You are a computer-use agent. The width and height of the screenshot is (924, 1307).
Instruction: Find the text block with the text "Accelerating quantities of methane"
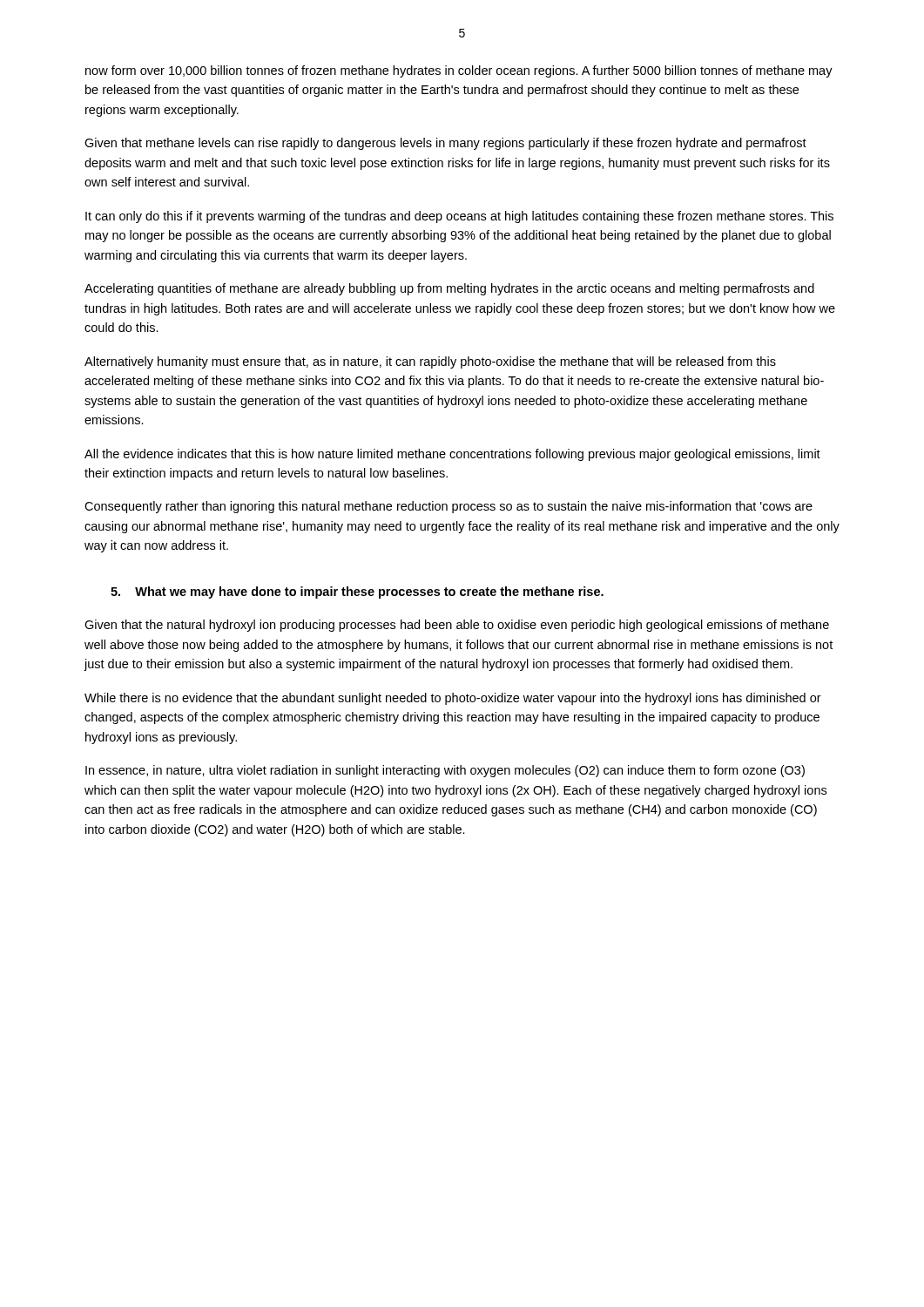(x=460, y=308)
